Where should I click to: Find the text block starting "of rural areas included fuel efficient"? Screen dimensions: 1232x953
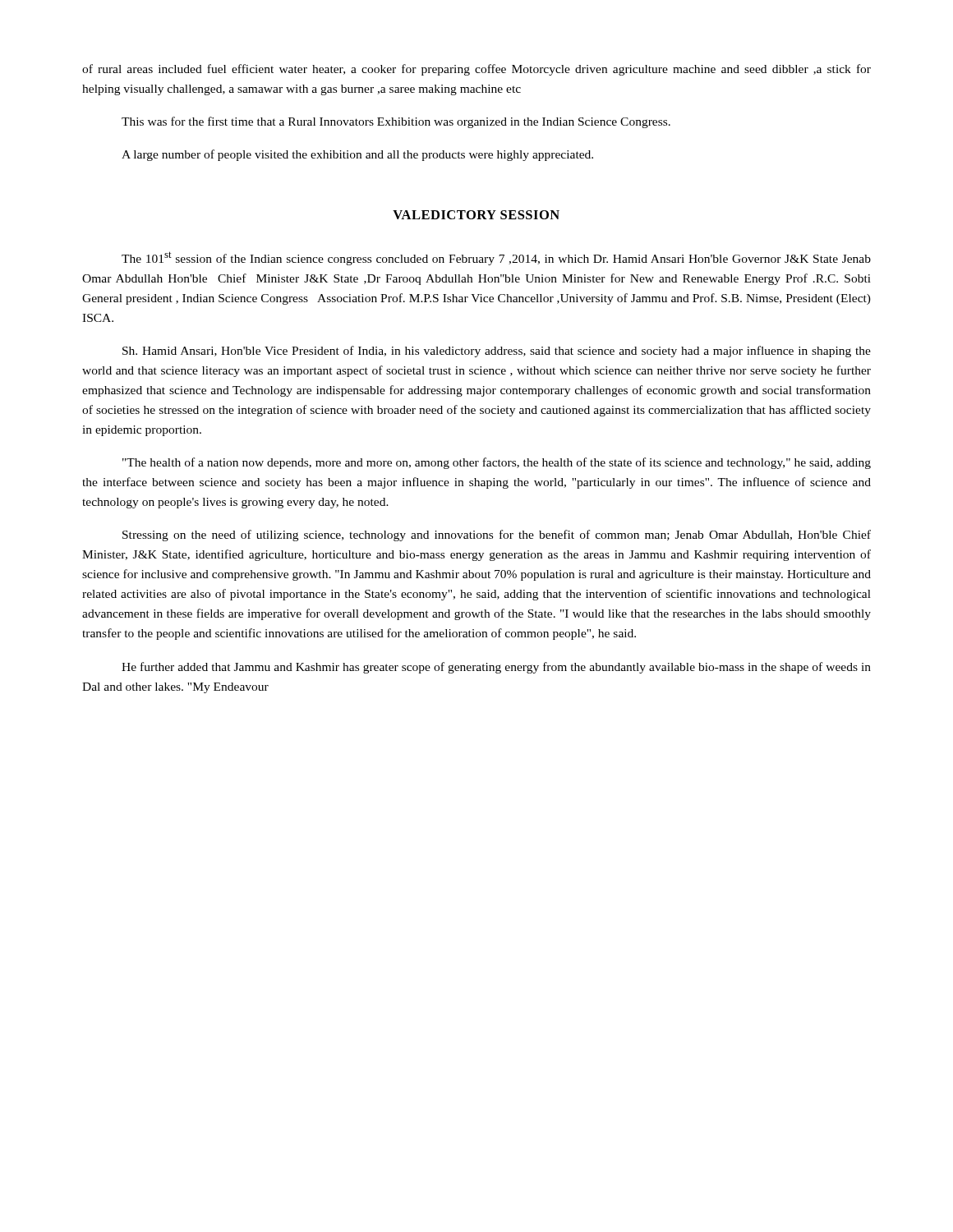click(x=476, y=78)
